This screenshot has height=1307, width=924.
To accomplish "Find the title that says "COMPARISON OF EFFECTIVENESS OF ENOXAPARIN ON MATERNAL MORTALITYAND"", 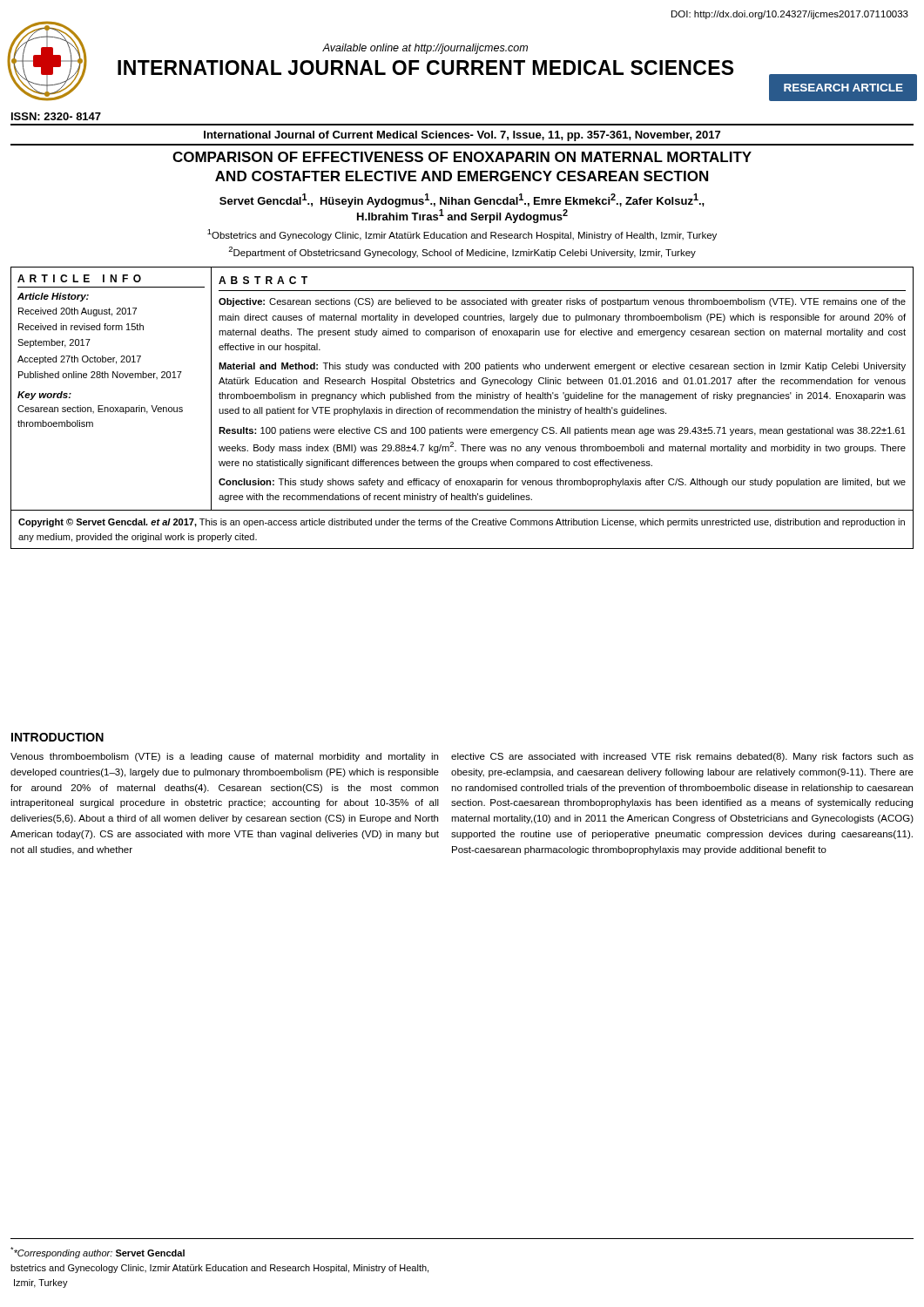I will 462,167.
